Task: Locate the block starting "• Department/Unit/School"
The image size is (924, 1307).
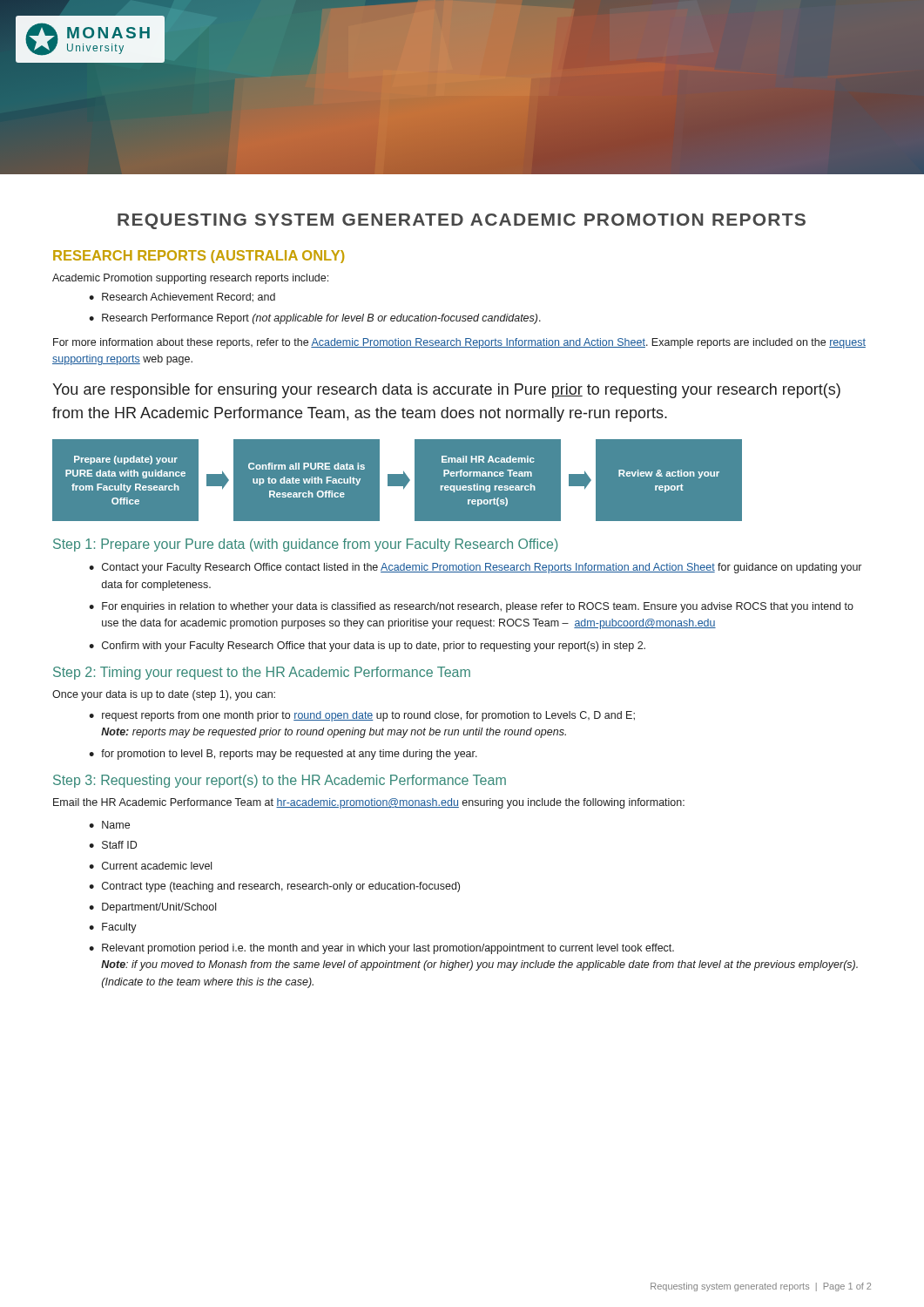Action: 153,908
